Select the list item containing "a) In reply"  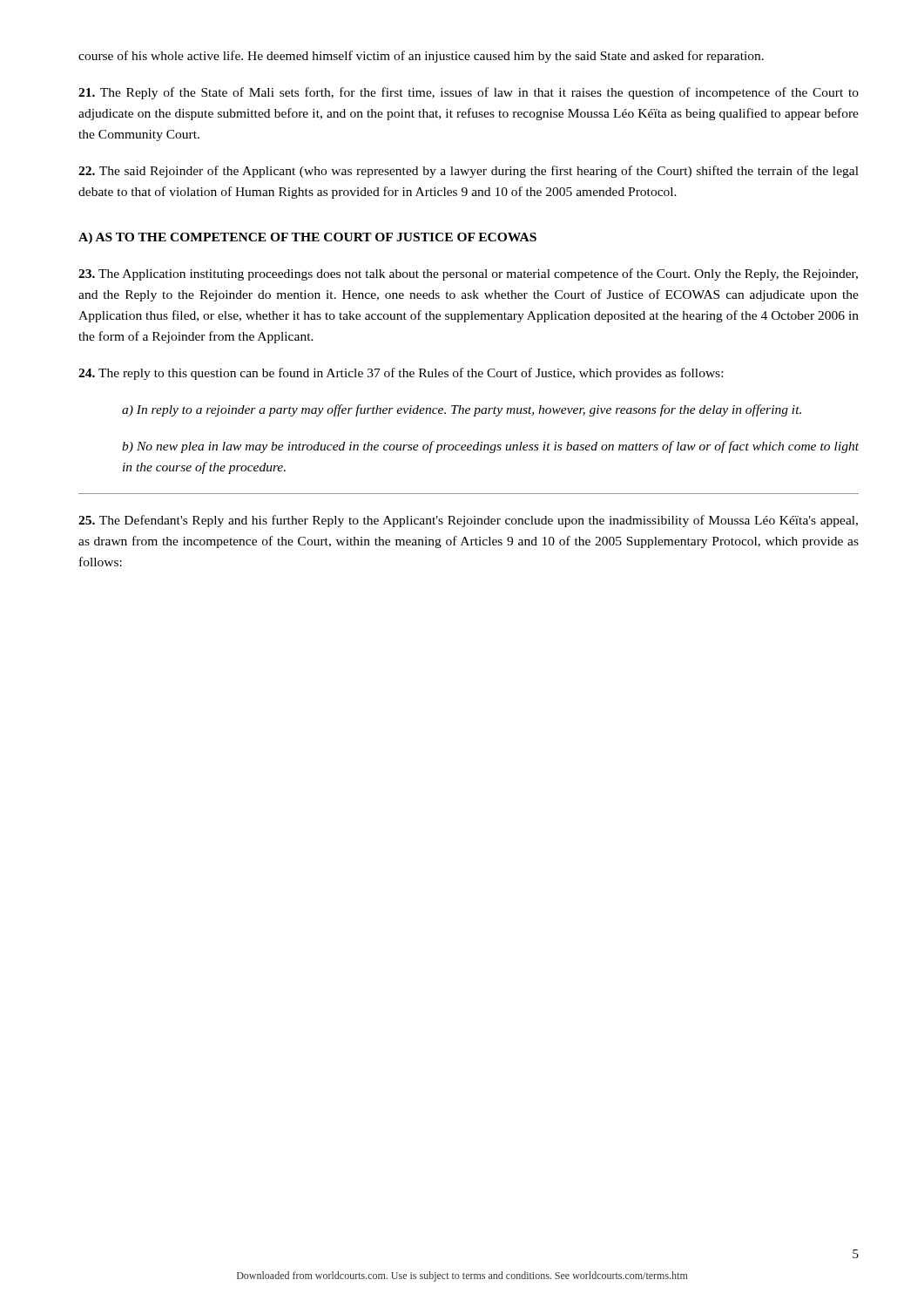pyautogui.click(x=462, y=409)
